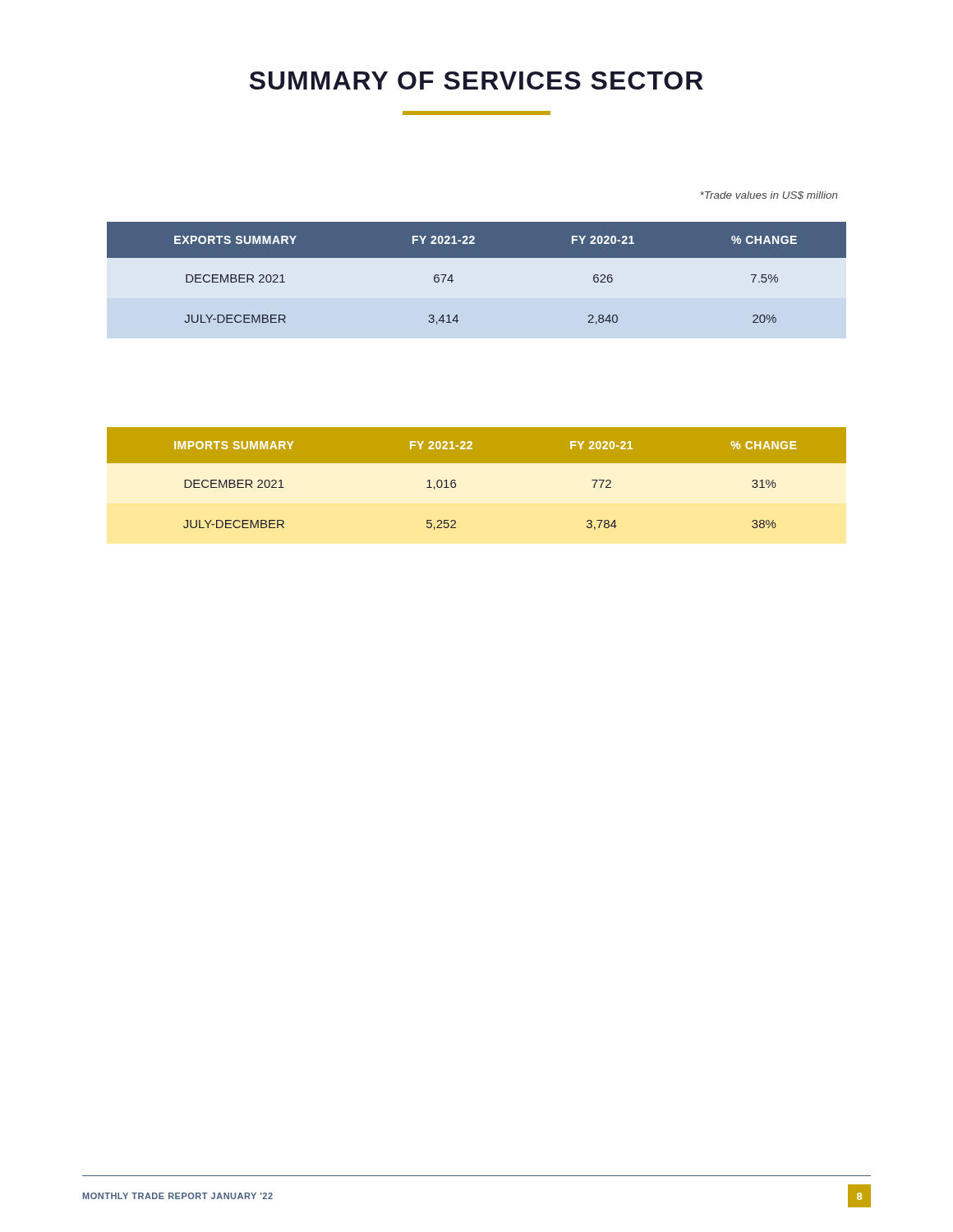Viewport: 953px width, 1232px height.
Task: Click on the element starting "SUMMARY OF SERVICES SECTOR"
Action: [x=476, y=90]
